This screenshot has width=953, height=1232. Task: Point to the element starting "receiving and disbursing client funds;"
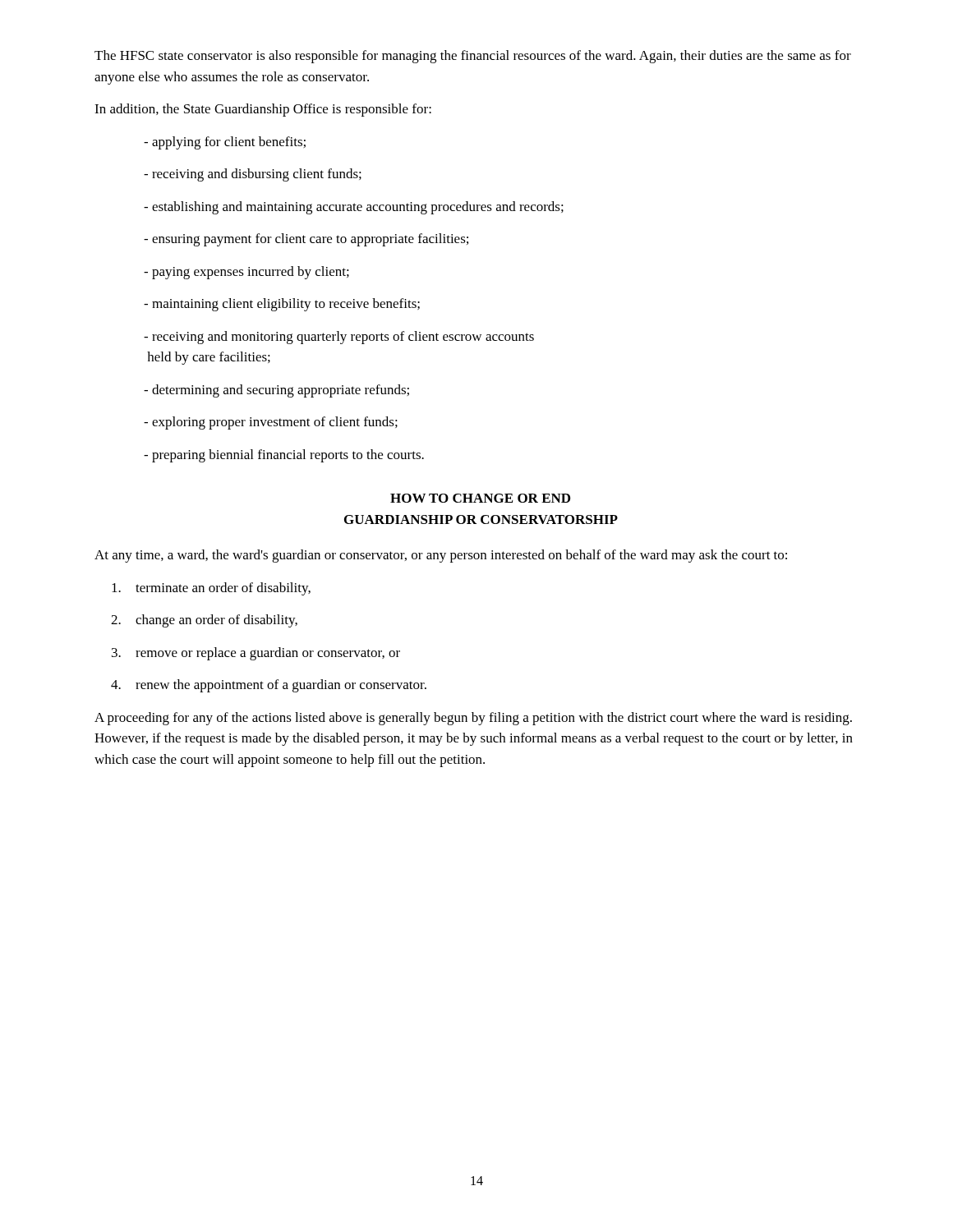pyautogui.click(x=253, y=174)
